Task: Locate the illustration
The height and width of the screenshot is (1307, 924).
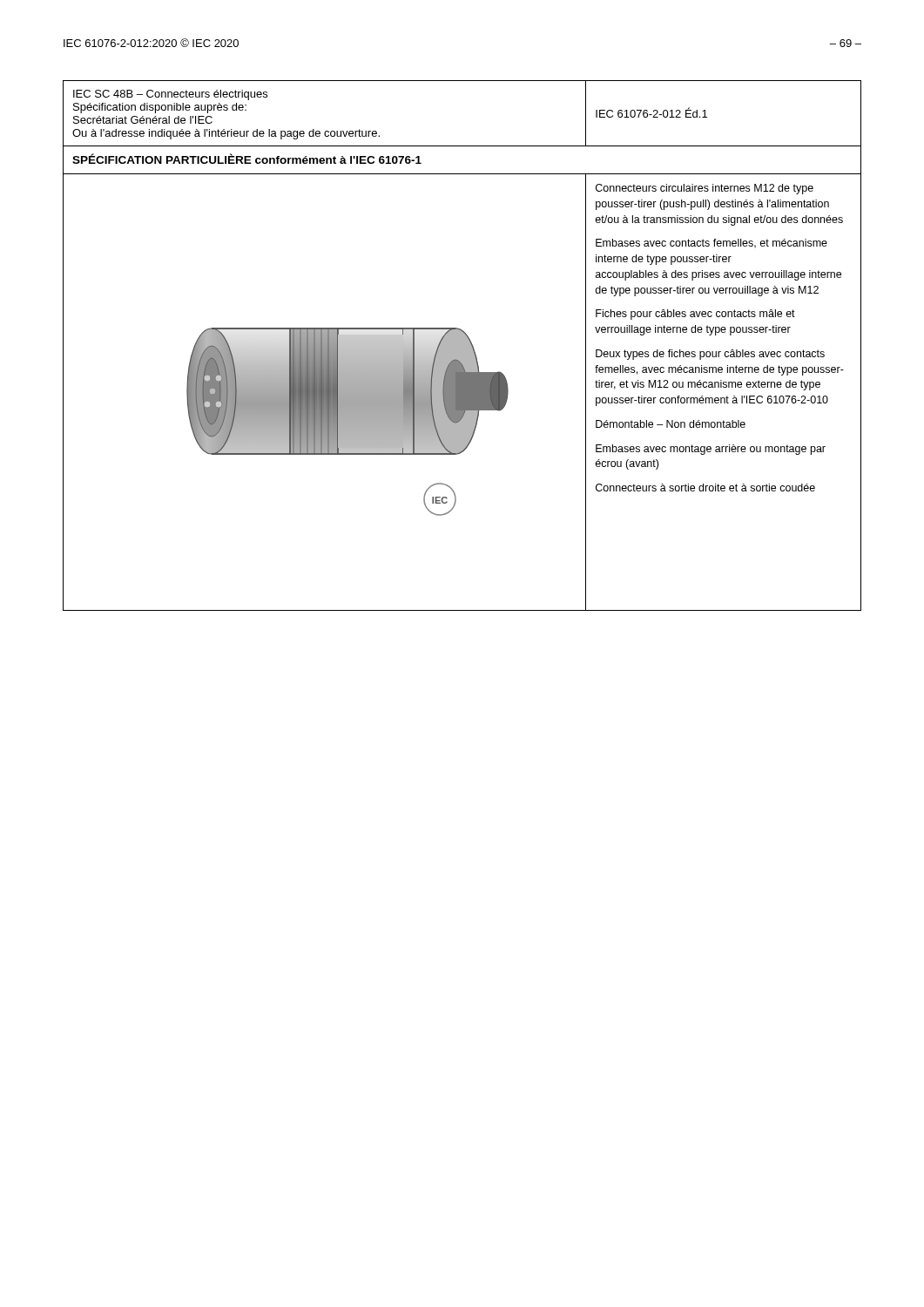Action: (x=325, y=391)
